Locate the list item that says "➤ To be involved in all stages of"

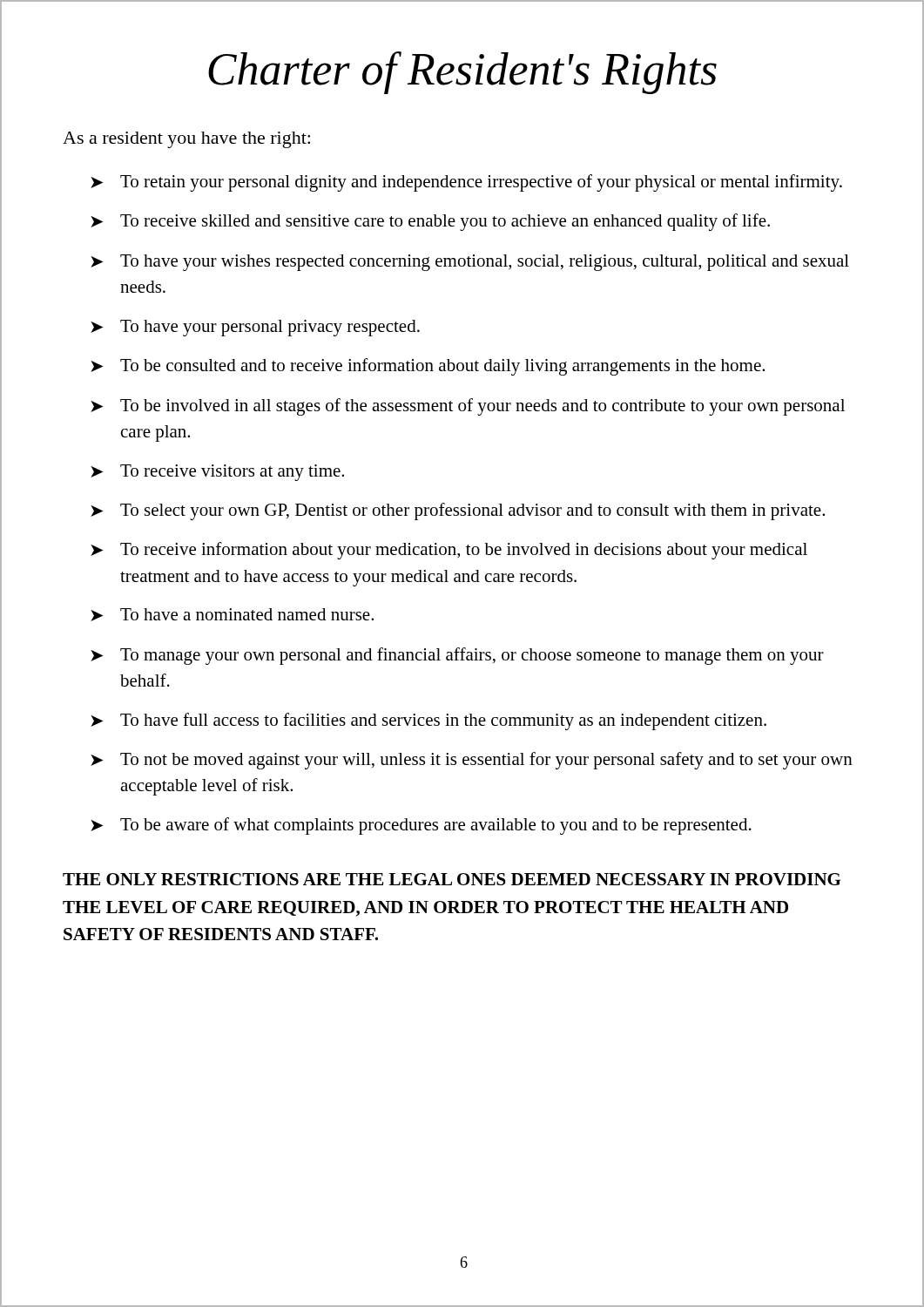pyautogui.click(x=475, y=418)
